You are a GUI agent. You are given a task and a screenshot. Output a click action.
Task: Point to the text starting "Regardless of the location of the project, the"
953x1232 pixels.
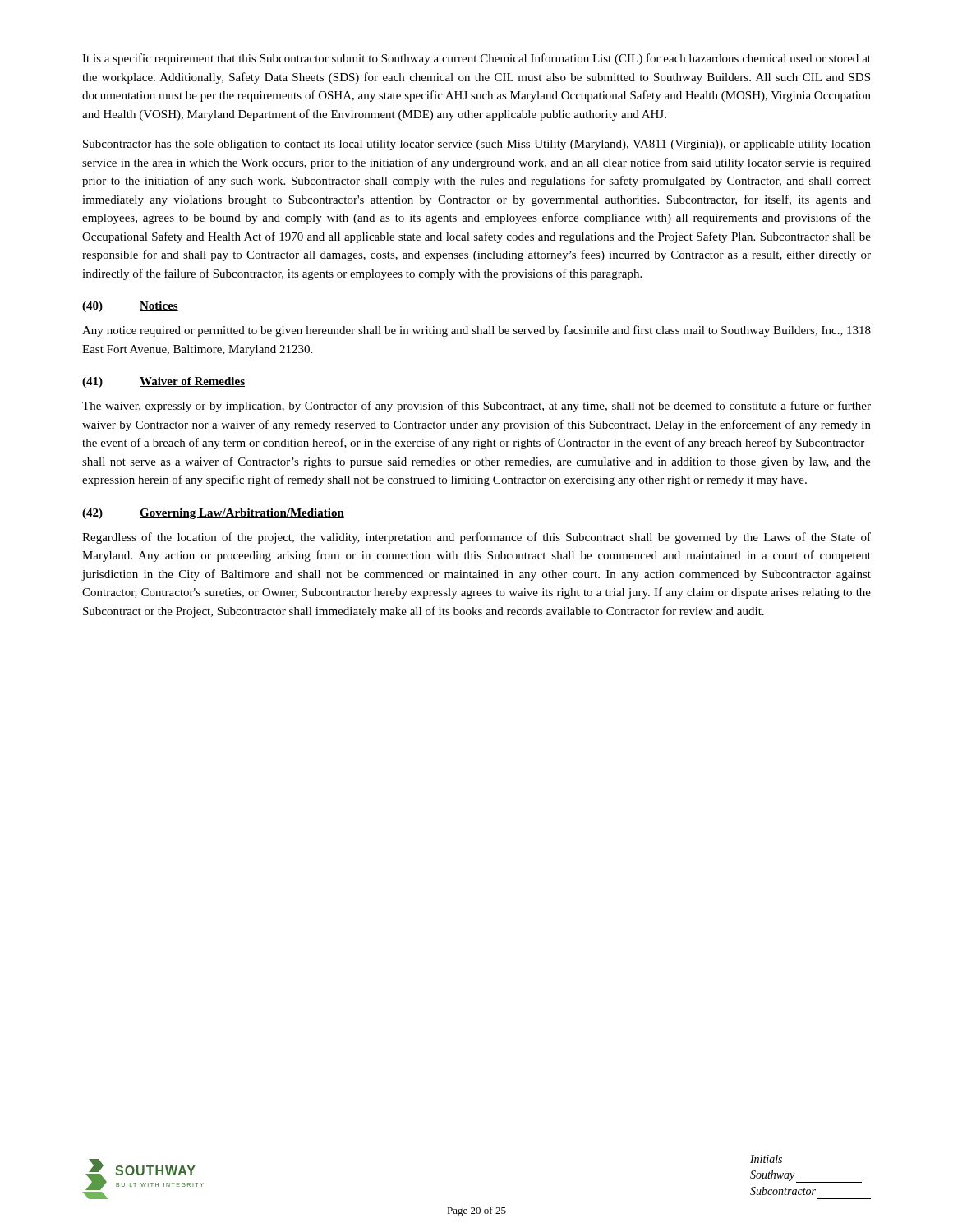pos(476,574)
